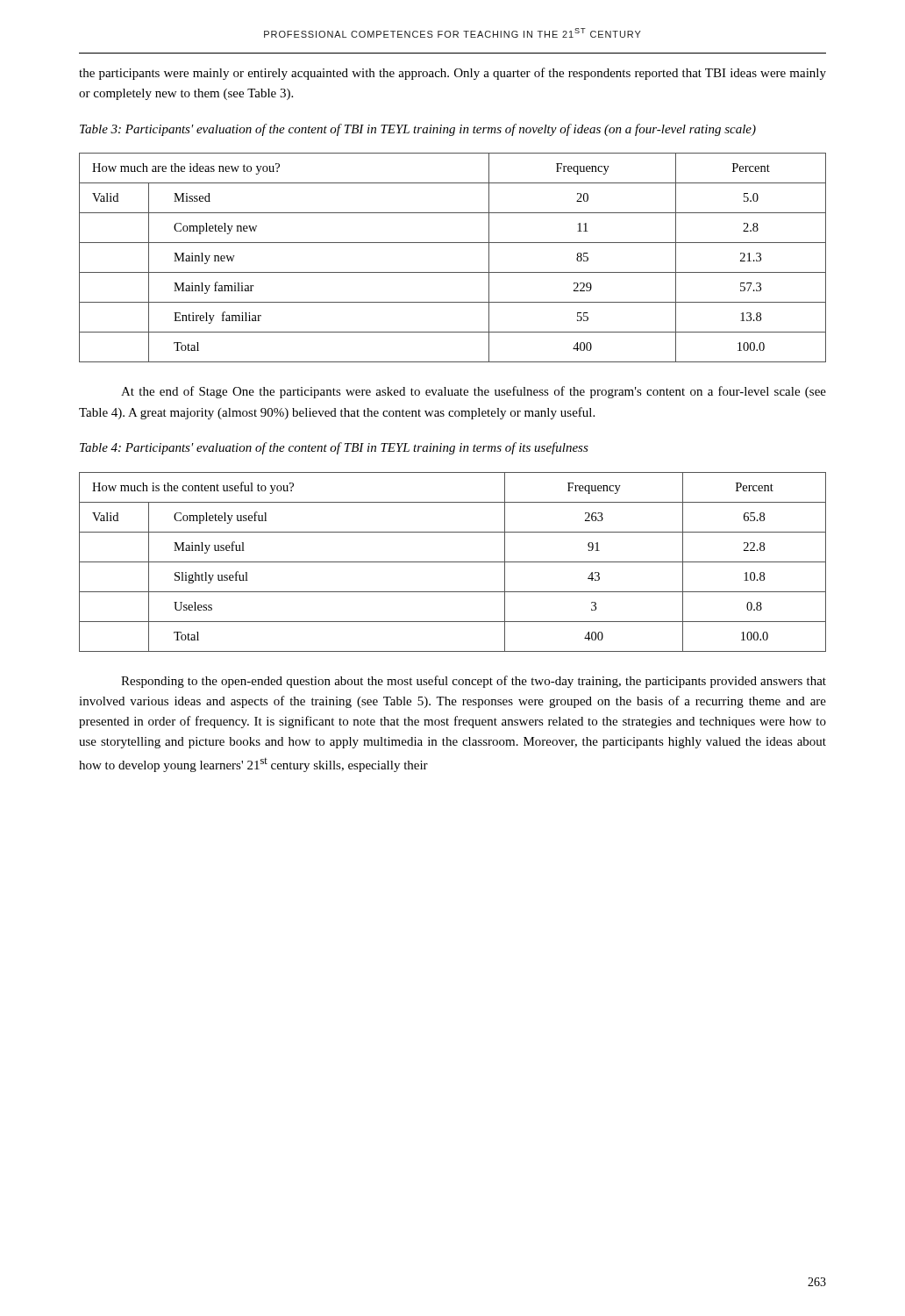Viewport: 905px width, 1316px height.
Task: Point to the block starting "Table 4: Participants' evaluation of the"
Action: click(x=334, y=447)
